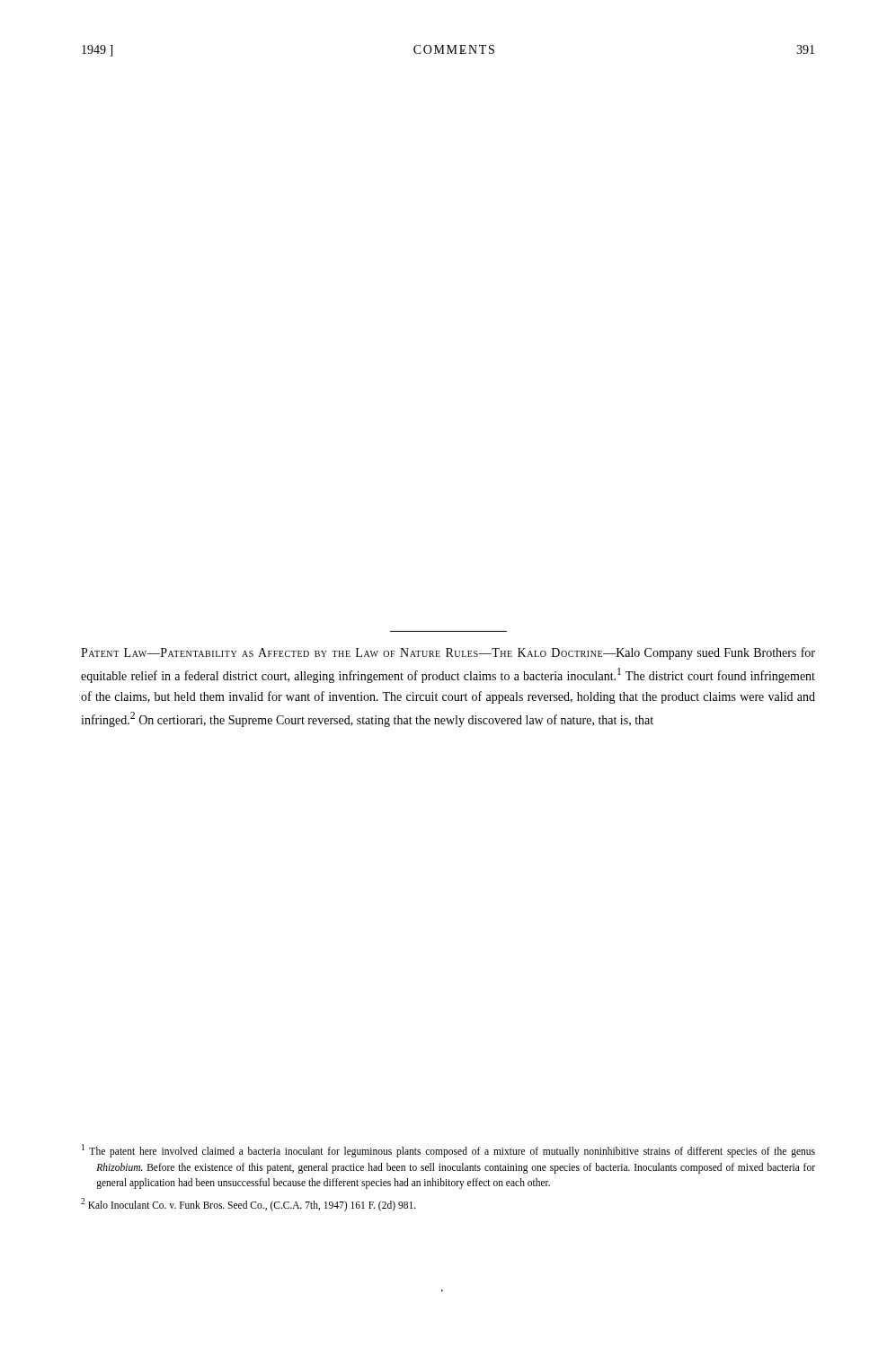Find the text block starting "1 The patent here"
The width and height of the screenshot is (896, 1348).
tap(448, 1178)
